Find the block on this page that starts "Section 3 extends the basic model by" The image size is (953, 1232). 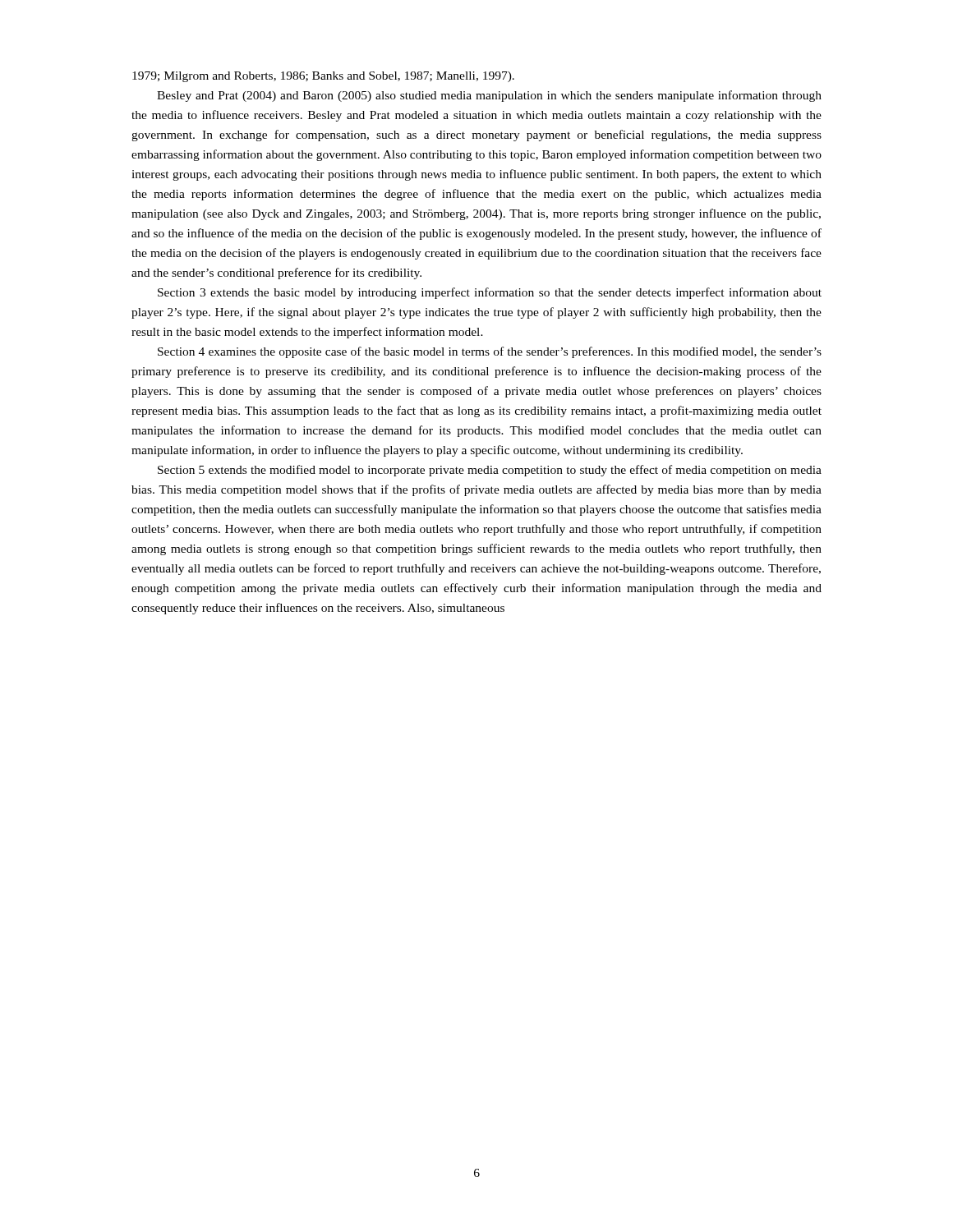[476, 312]
